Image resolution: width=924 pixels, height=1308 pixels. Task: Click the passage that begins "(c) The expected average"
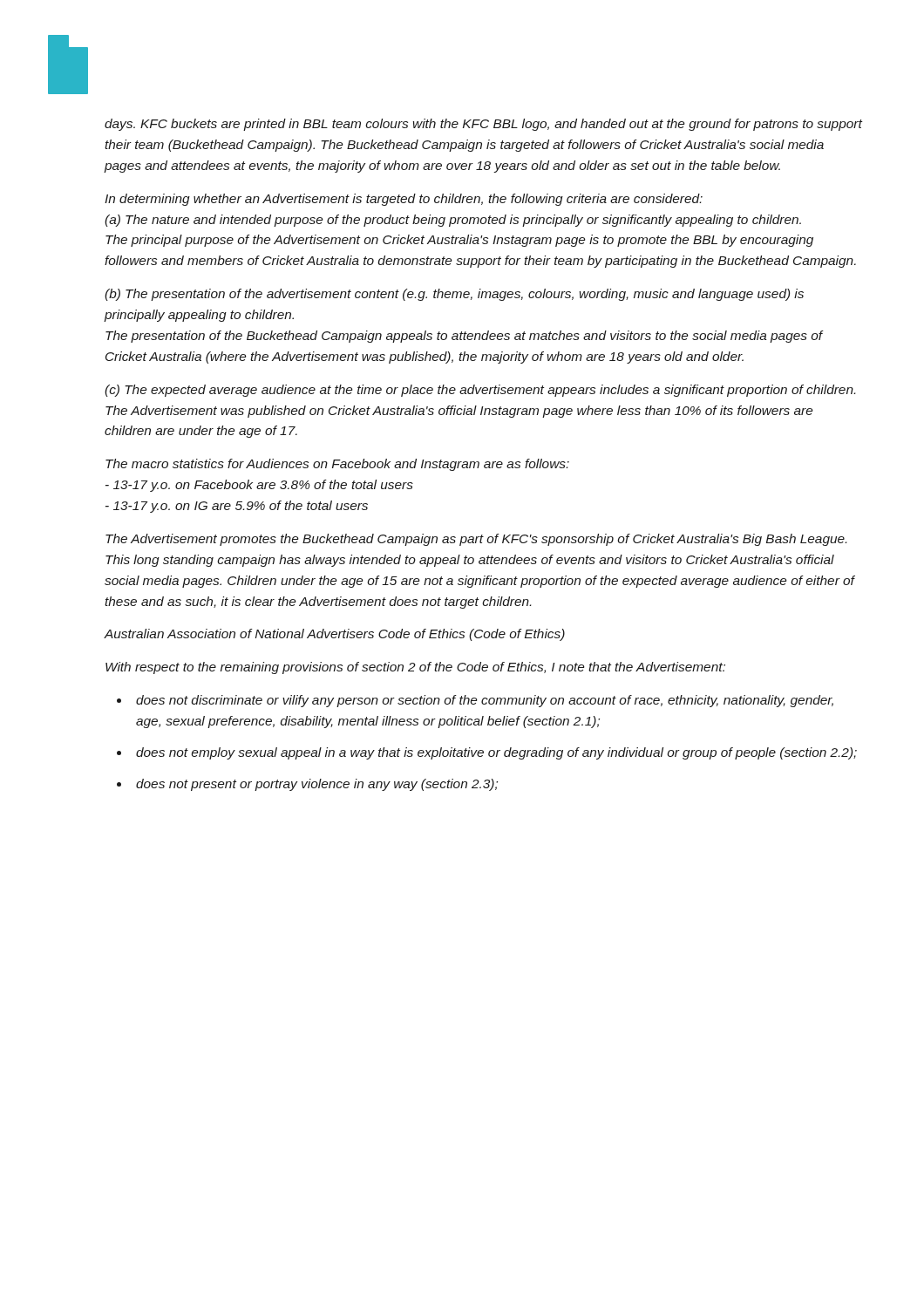click(x=484, y=410)
